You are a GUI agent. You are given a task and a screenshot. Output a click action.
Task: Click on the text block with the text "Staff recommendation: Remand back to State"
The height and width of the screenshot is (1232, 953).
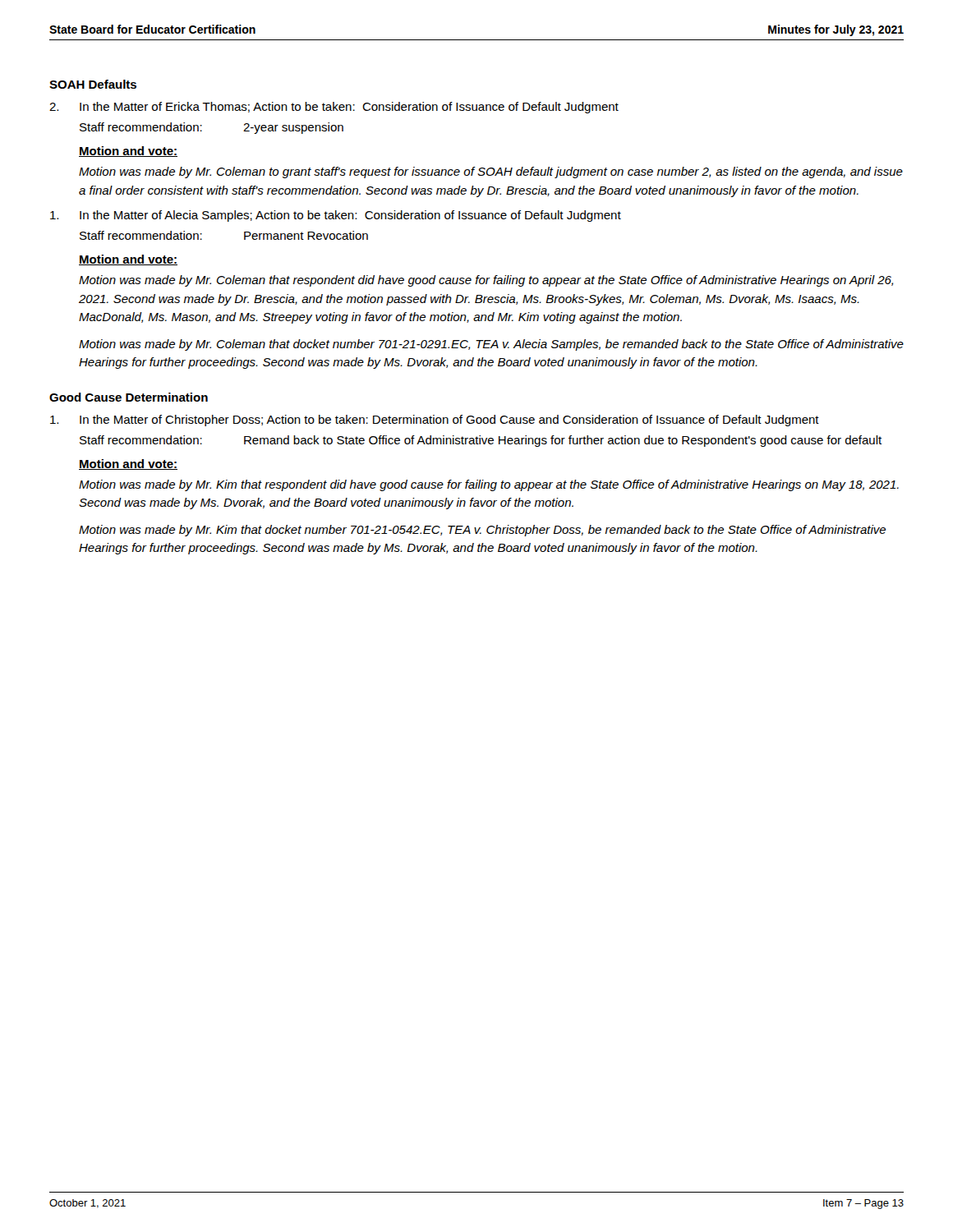[x=491, y=439]
